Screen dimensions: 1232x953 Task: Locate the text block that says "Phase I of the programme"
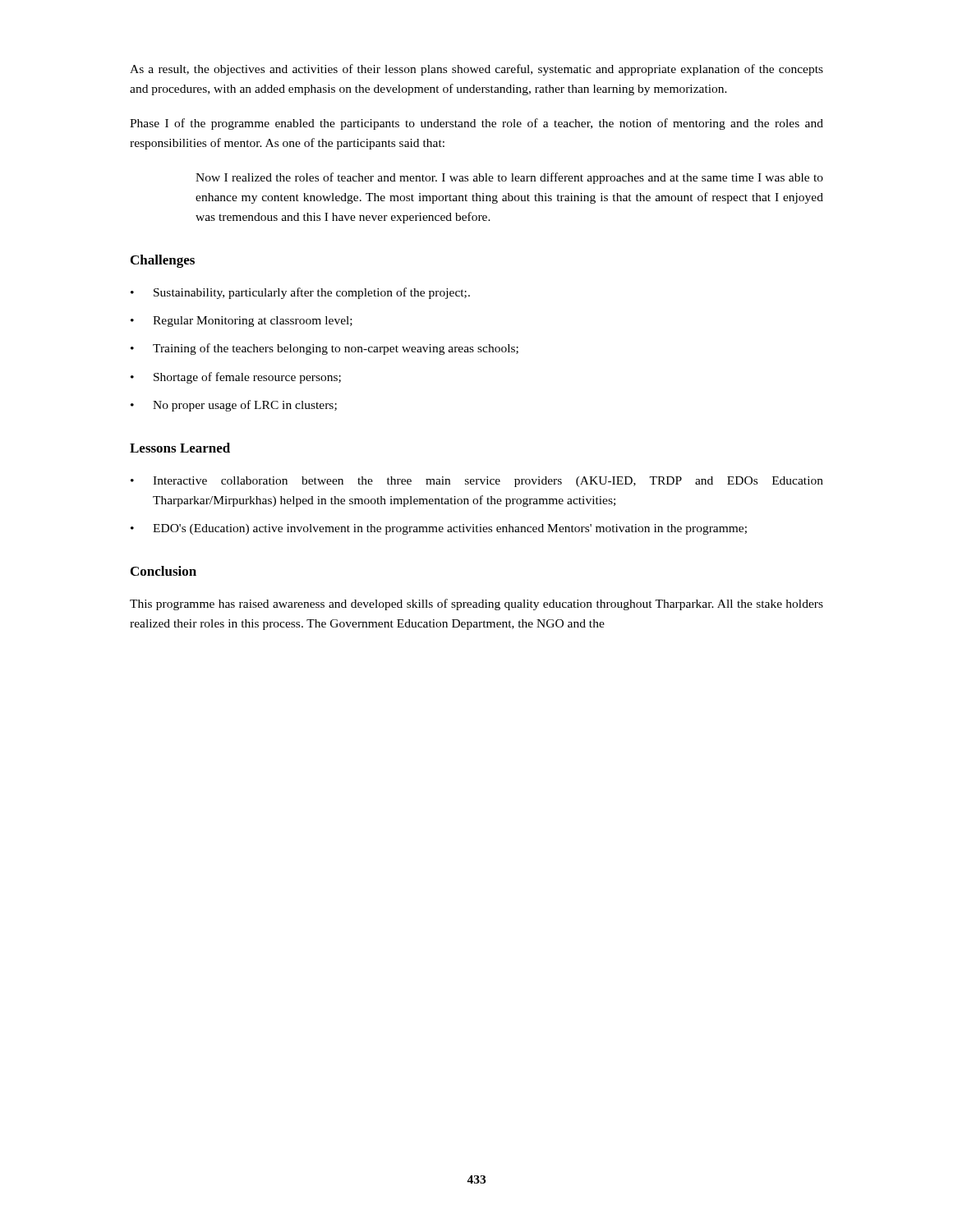(x=476, y=133)
